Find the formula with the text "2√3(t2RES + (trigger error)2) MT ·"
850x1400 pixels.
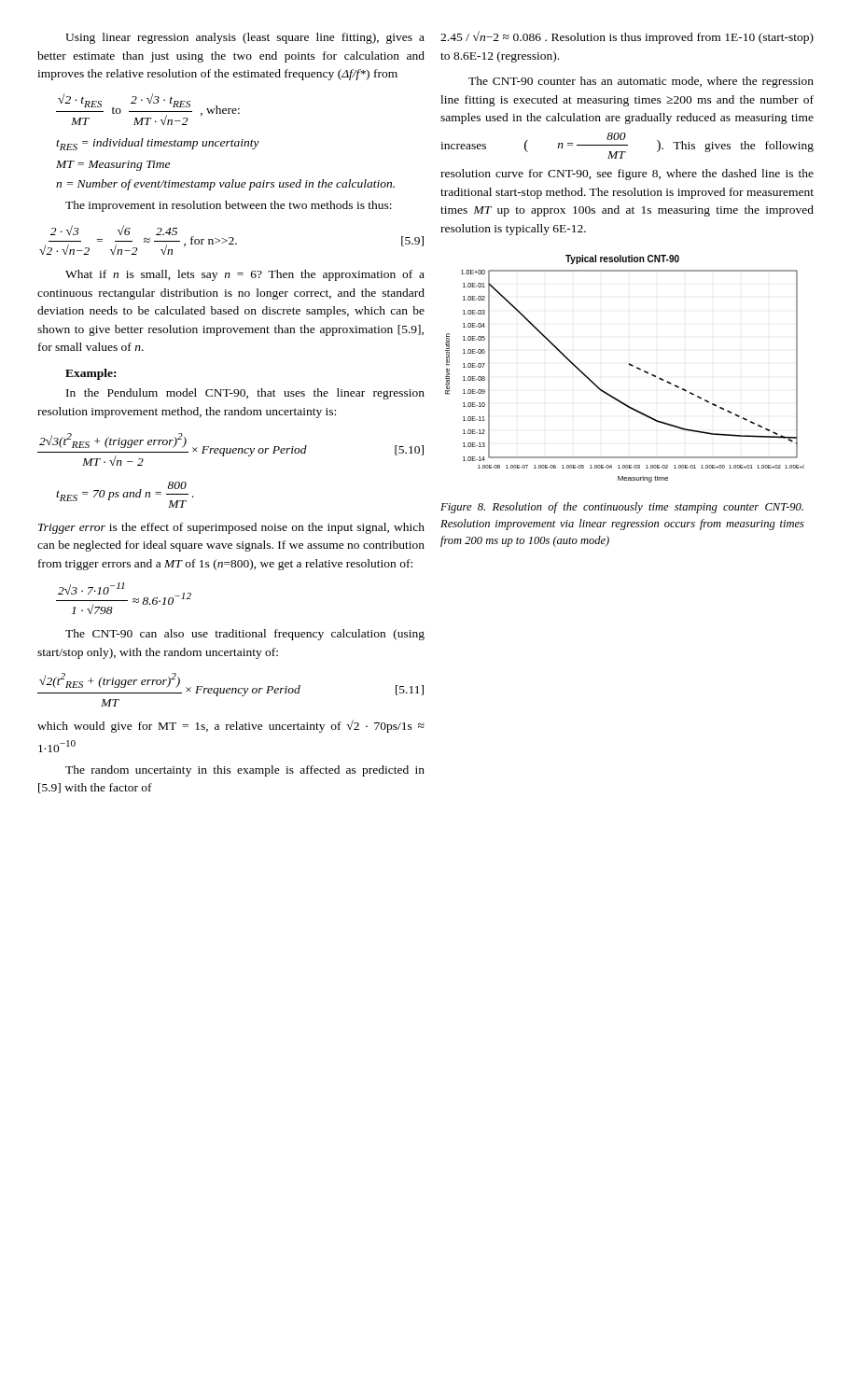(231, 449)
